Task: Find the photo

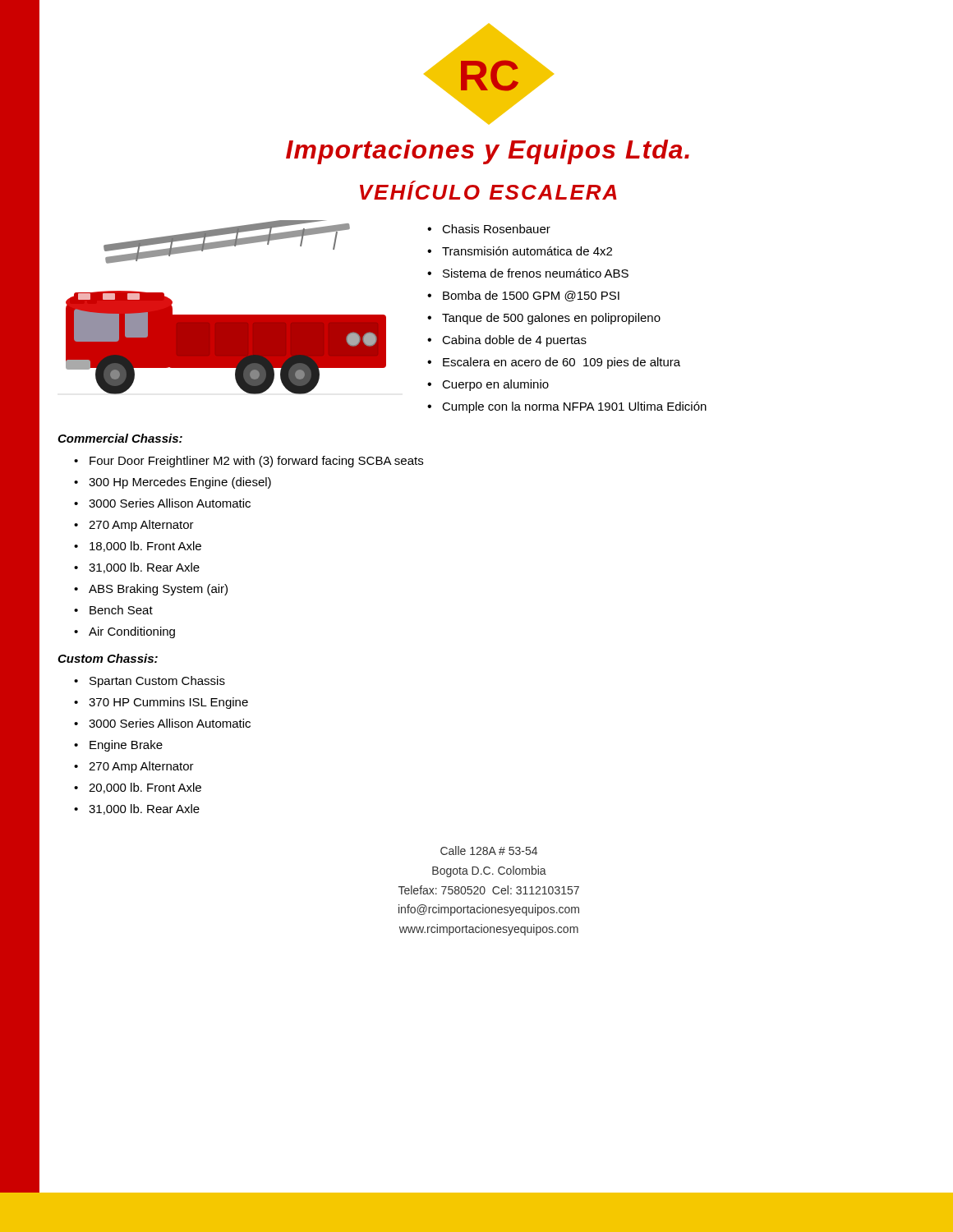Action: 230,316
